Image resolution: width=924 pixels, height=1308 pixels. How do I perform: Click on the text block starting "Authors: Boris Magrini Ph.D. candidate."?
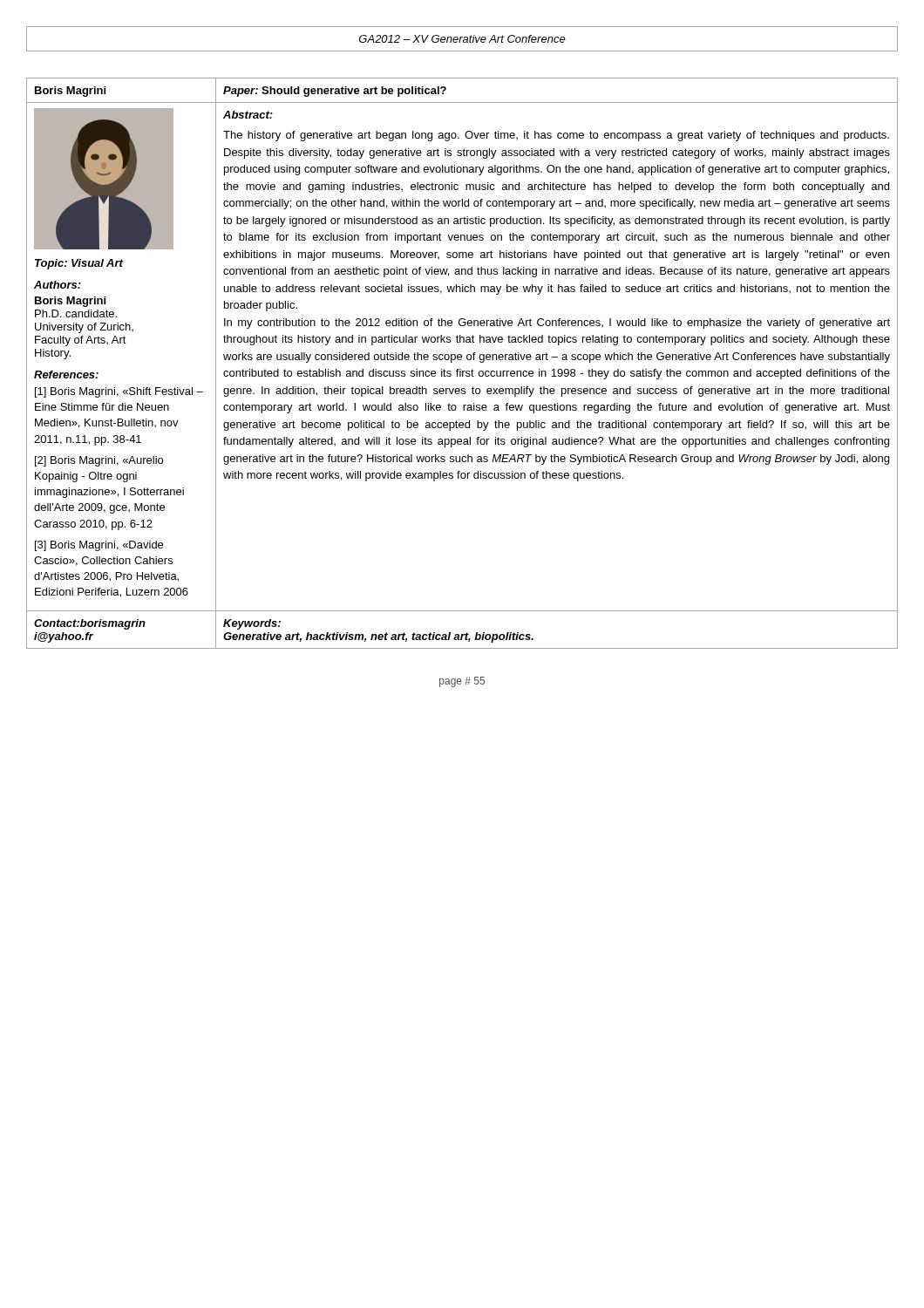click(x=121, y=319)
